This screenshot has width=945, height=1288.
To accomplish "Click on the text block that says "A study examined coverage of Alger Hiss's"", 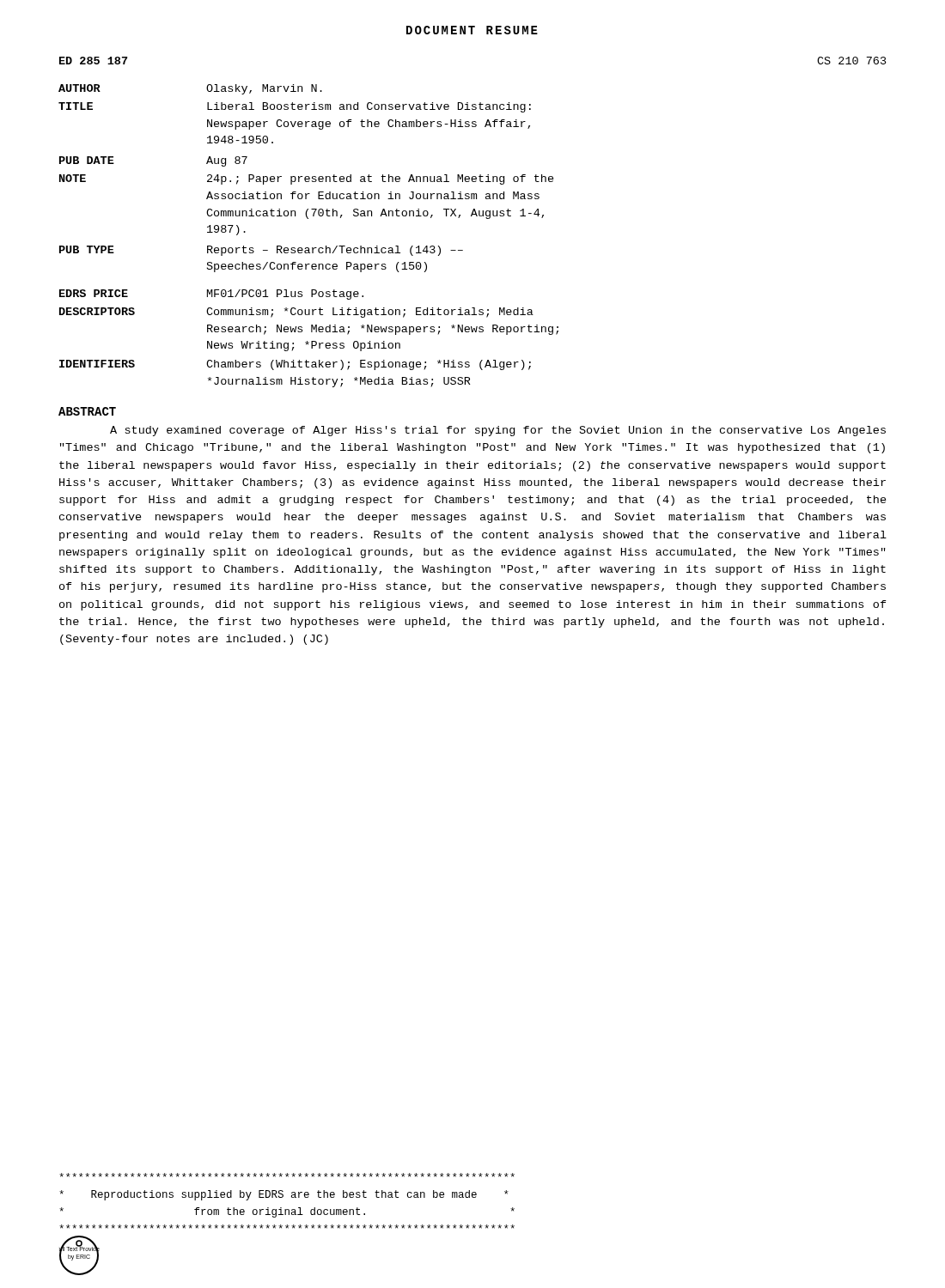I will (x=472, y=536).
